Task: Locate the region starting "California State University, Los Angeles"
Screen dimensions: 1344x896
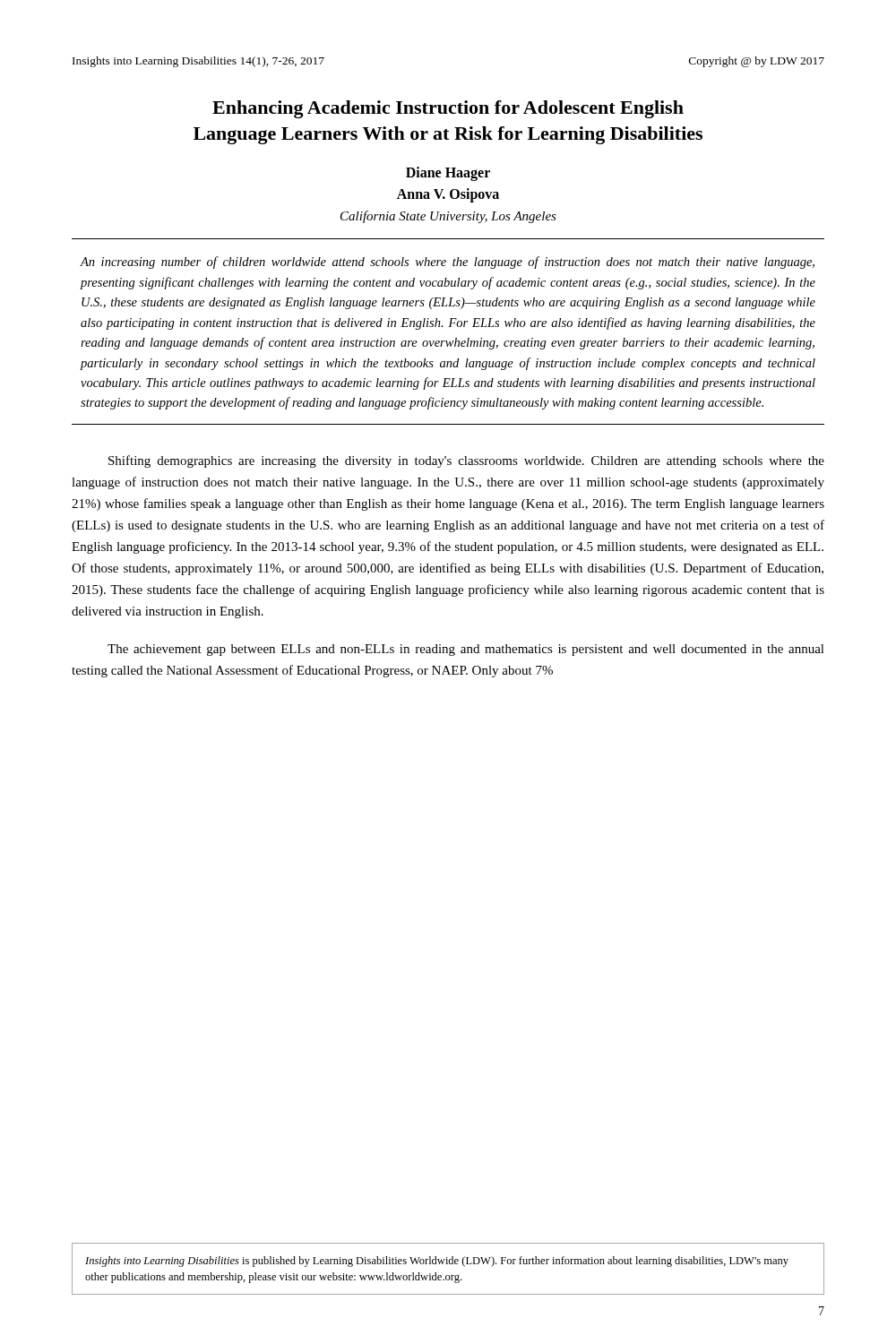Action: (x=448, y=216)
